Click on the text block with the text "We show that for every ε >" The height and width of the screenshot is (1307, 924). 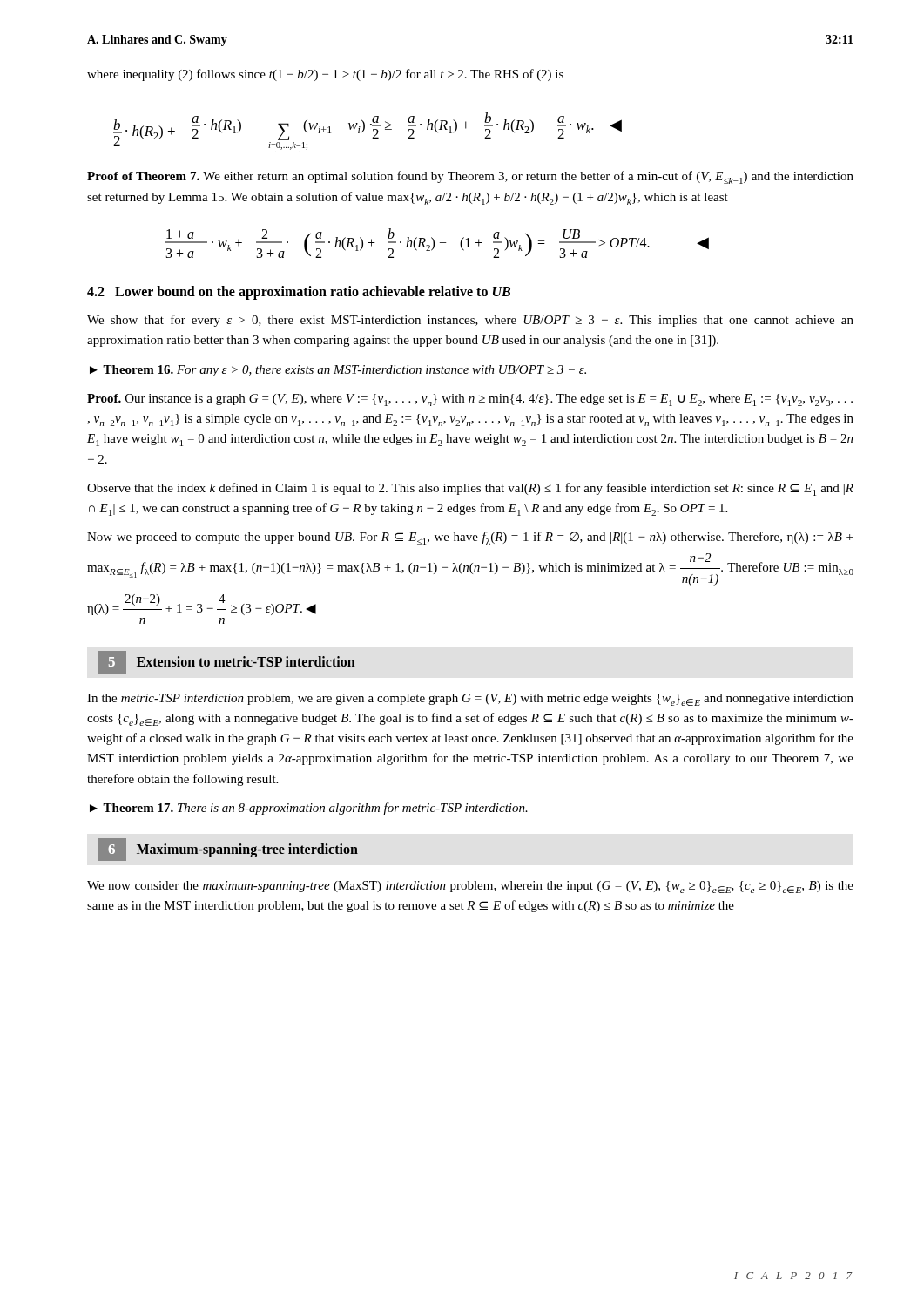[470, 330]
